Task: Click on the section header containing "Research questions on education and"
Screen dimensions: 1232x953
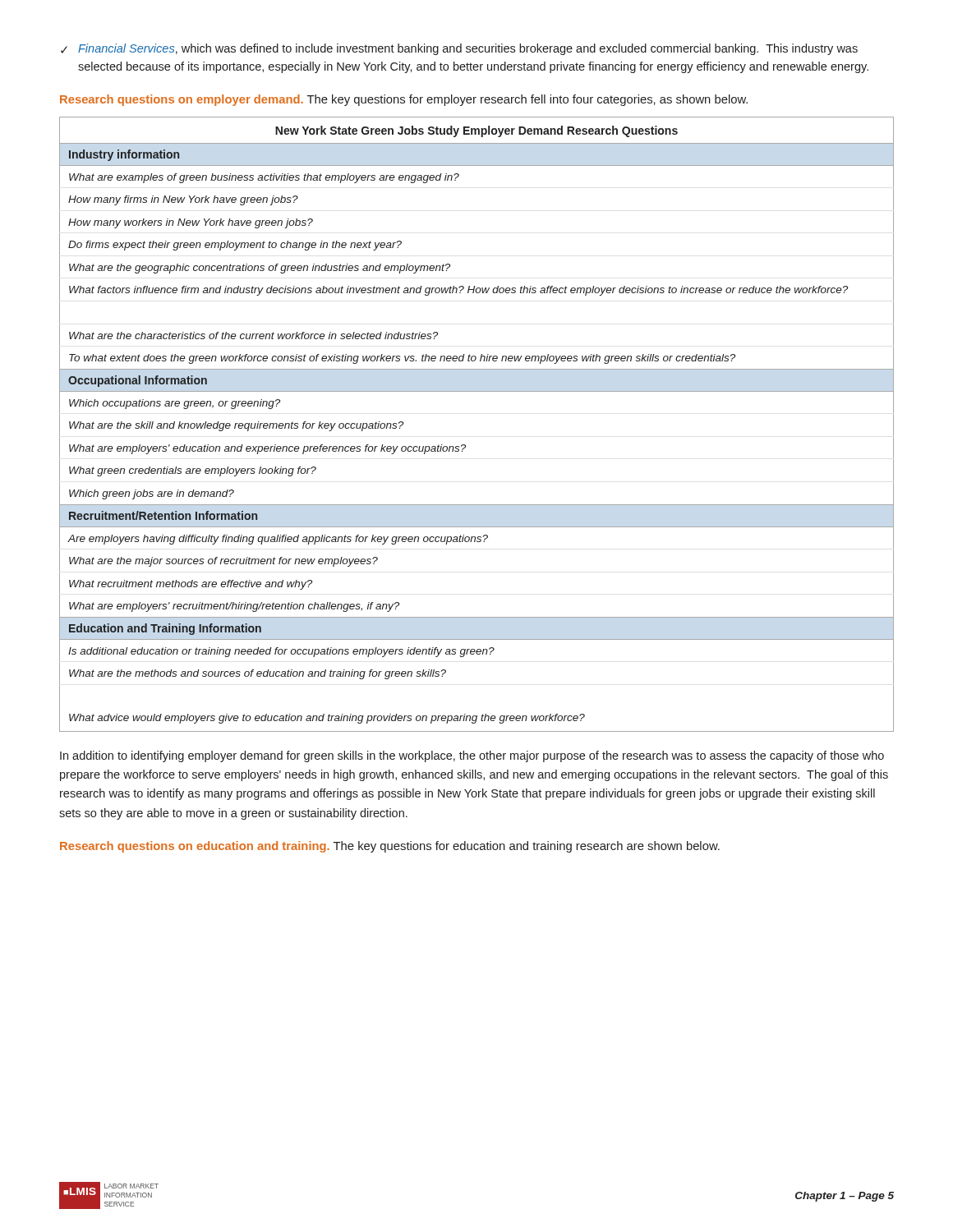Action: pos(390,846)
